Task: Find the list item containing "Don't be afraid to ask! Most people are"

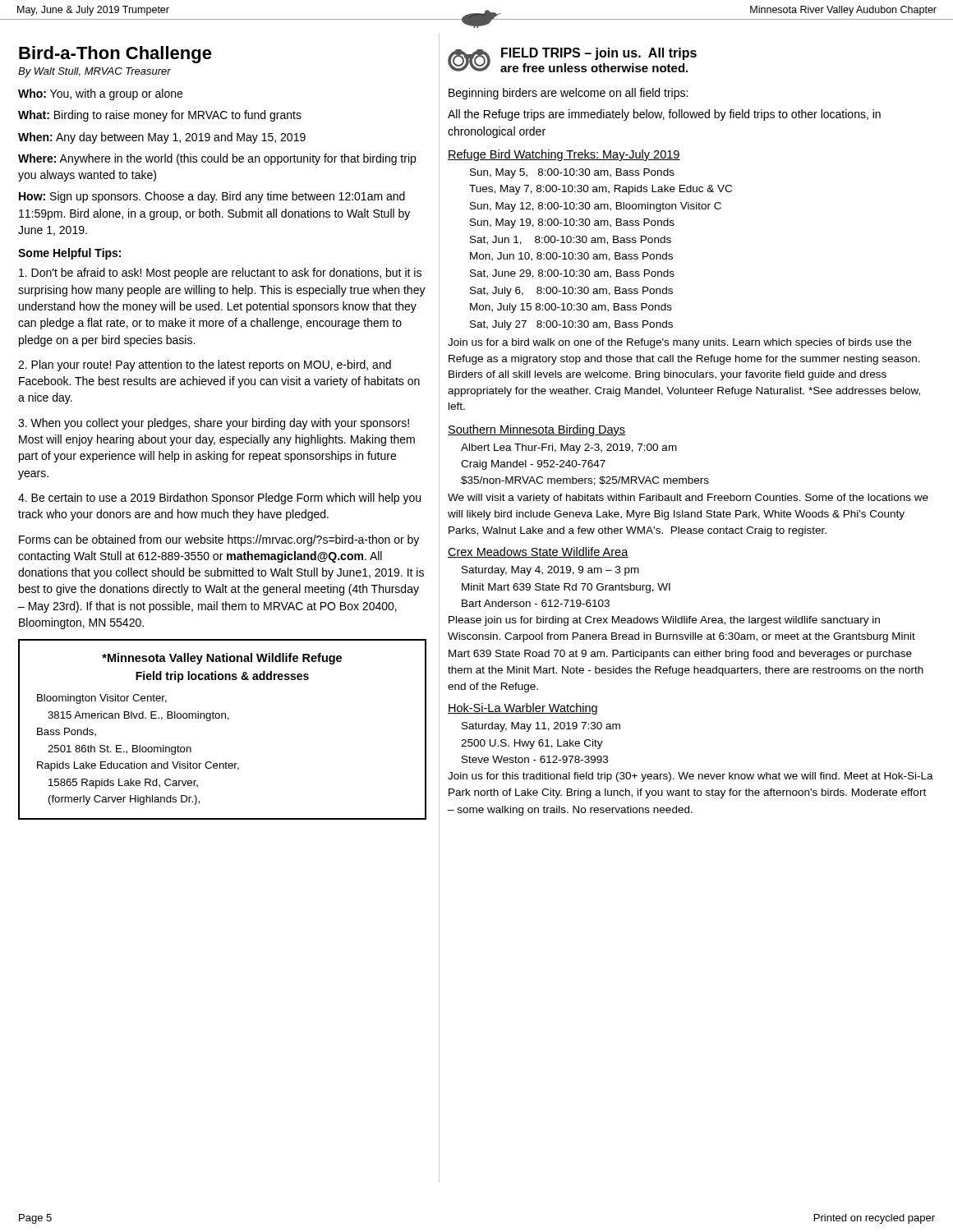Action: pyautogui.click(x=222, y=306)
